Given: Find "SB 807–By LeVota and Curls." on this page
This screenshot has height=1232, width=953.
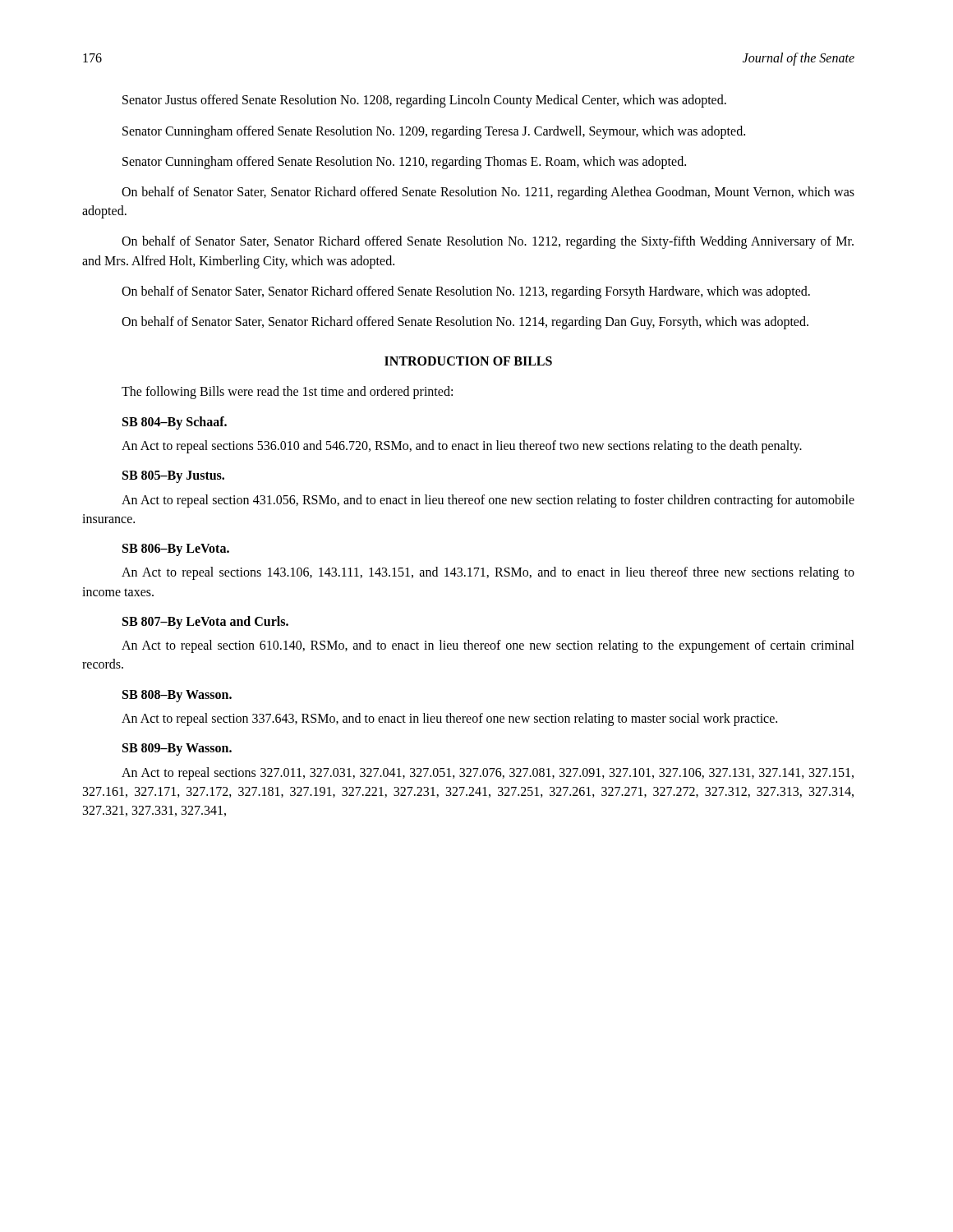Looking at the screenshot, I should (x=205, y=621).
